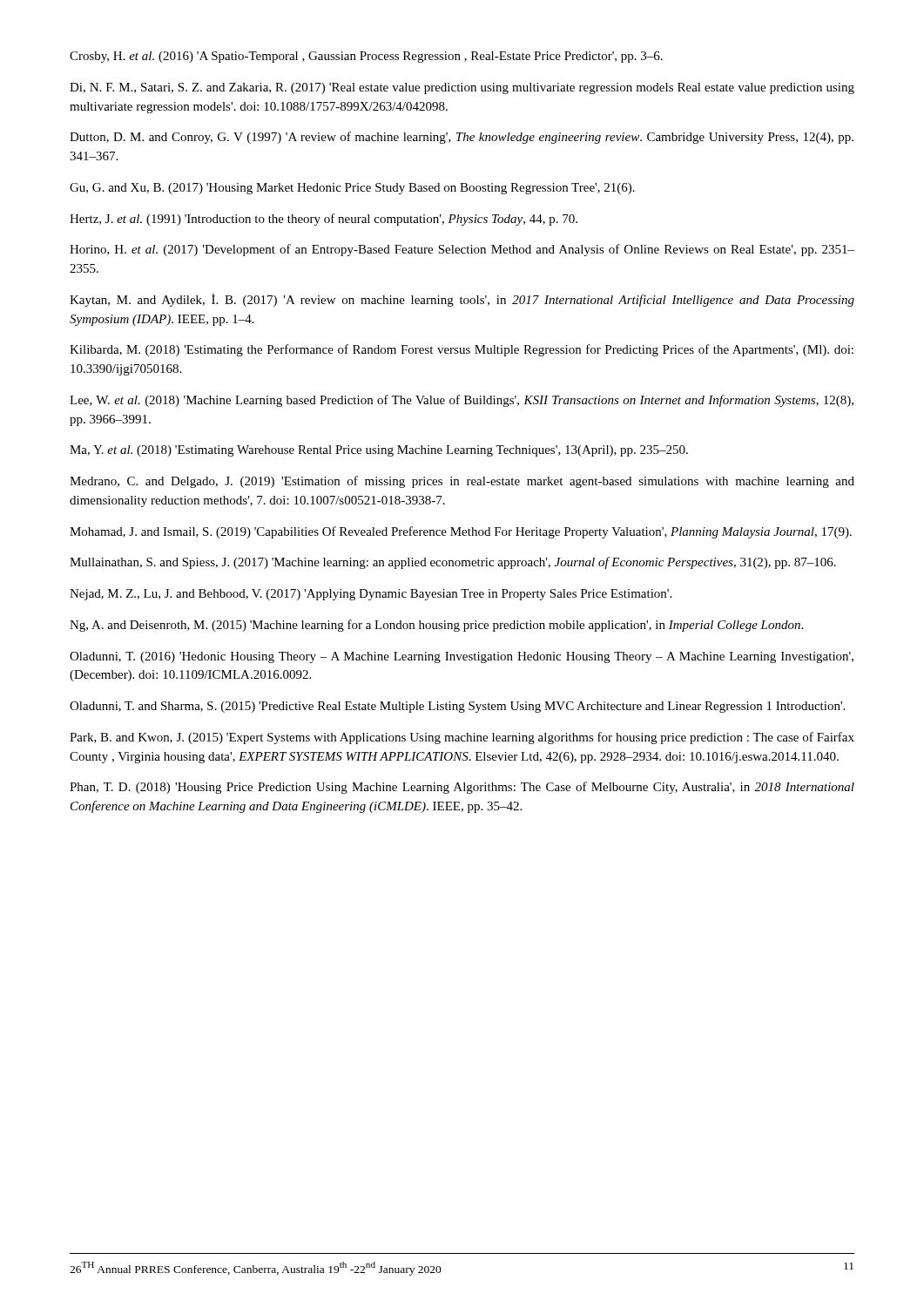This screenshot has height=1307, width=924.
Task: Navigate to the region starting "Park, B. and Kwon, J. (2015)"
Action: click(x=462, y=746)
